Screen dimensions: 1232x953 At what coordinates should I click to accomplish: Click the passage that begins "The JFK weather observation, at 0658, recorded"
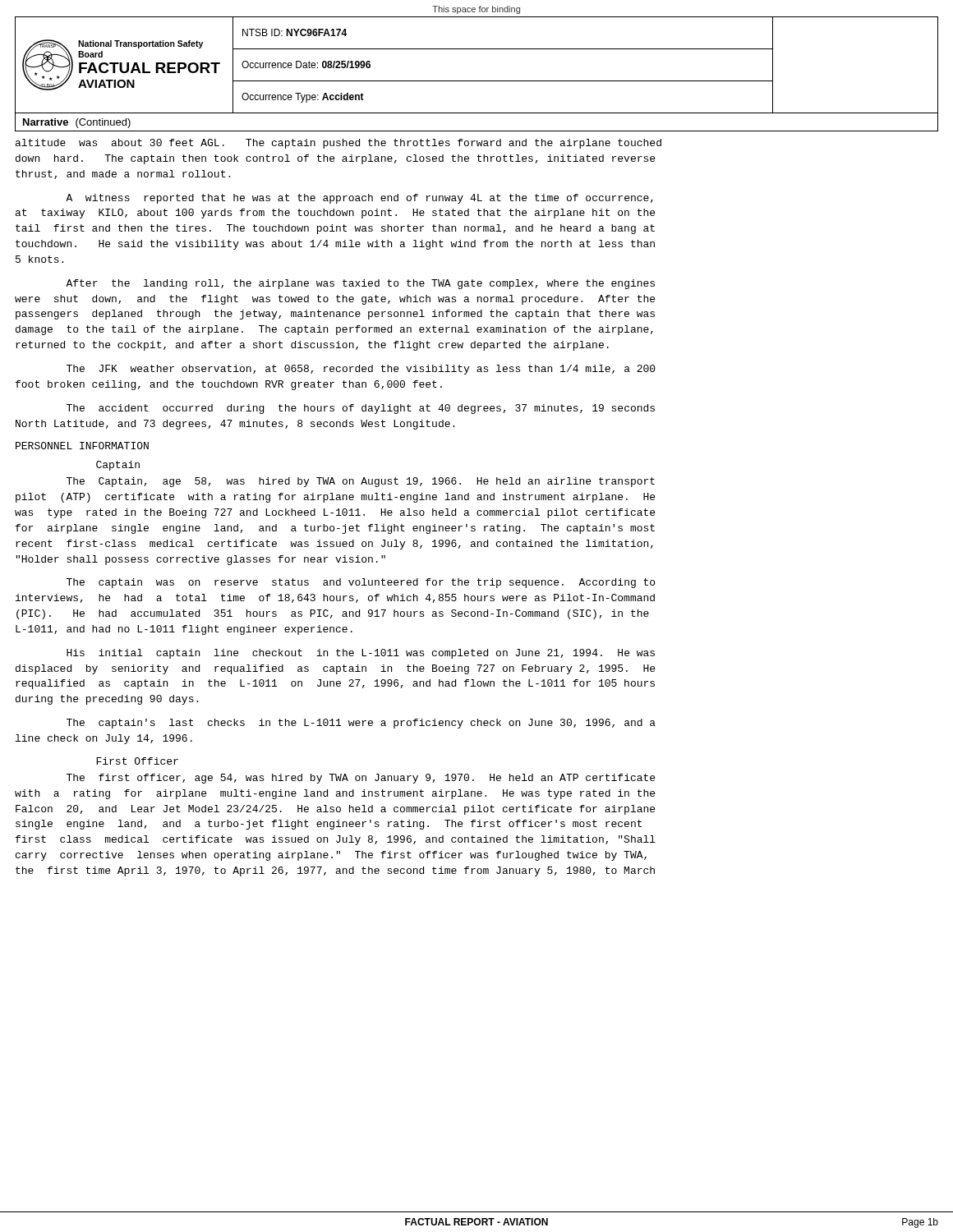pos(335,377)
